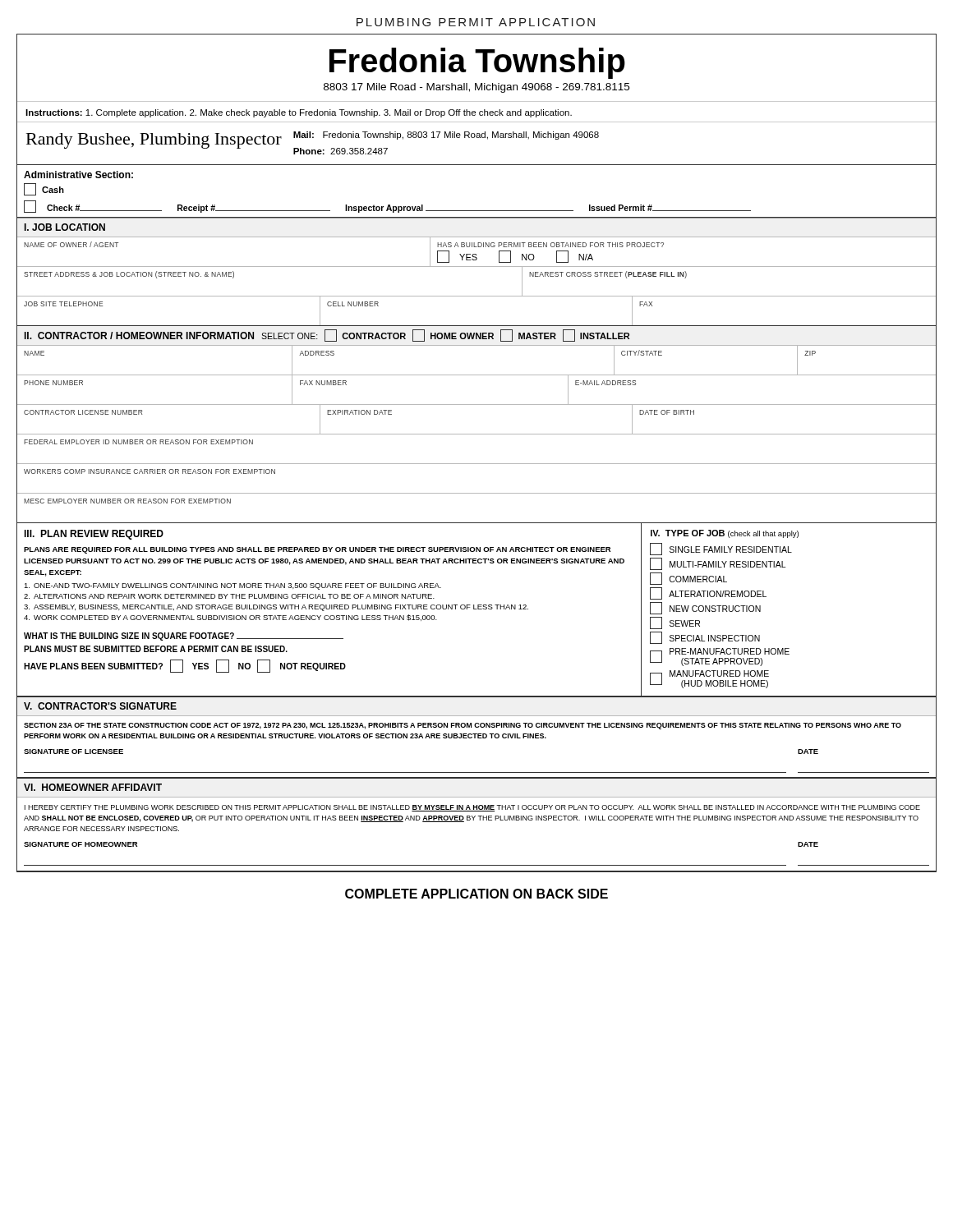The width and height of the screenshot is (953, 1232).
Task: Click on the text block containing "Randy Bushee, Plumbing Inspector Mail: Fredonia Township,"
Action: coord(312,143)
